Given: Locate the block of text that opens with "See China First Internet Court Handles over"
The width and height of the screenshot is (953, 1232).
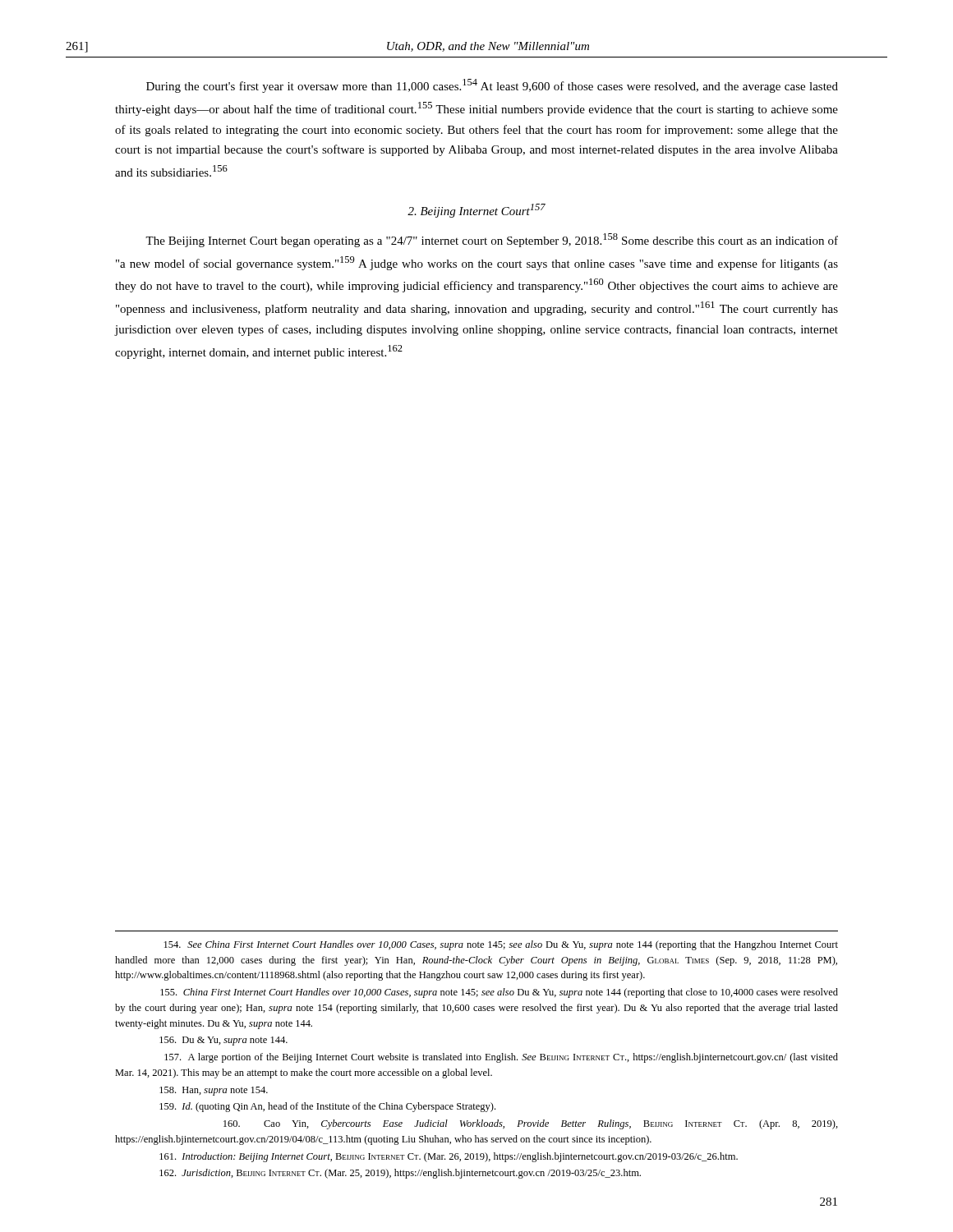Looking at the screenshot, I should pos(476,960).
